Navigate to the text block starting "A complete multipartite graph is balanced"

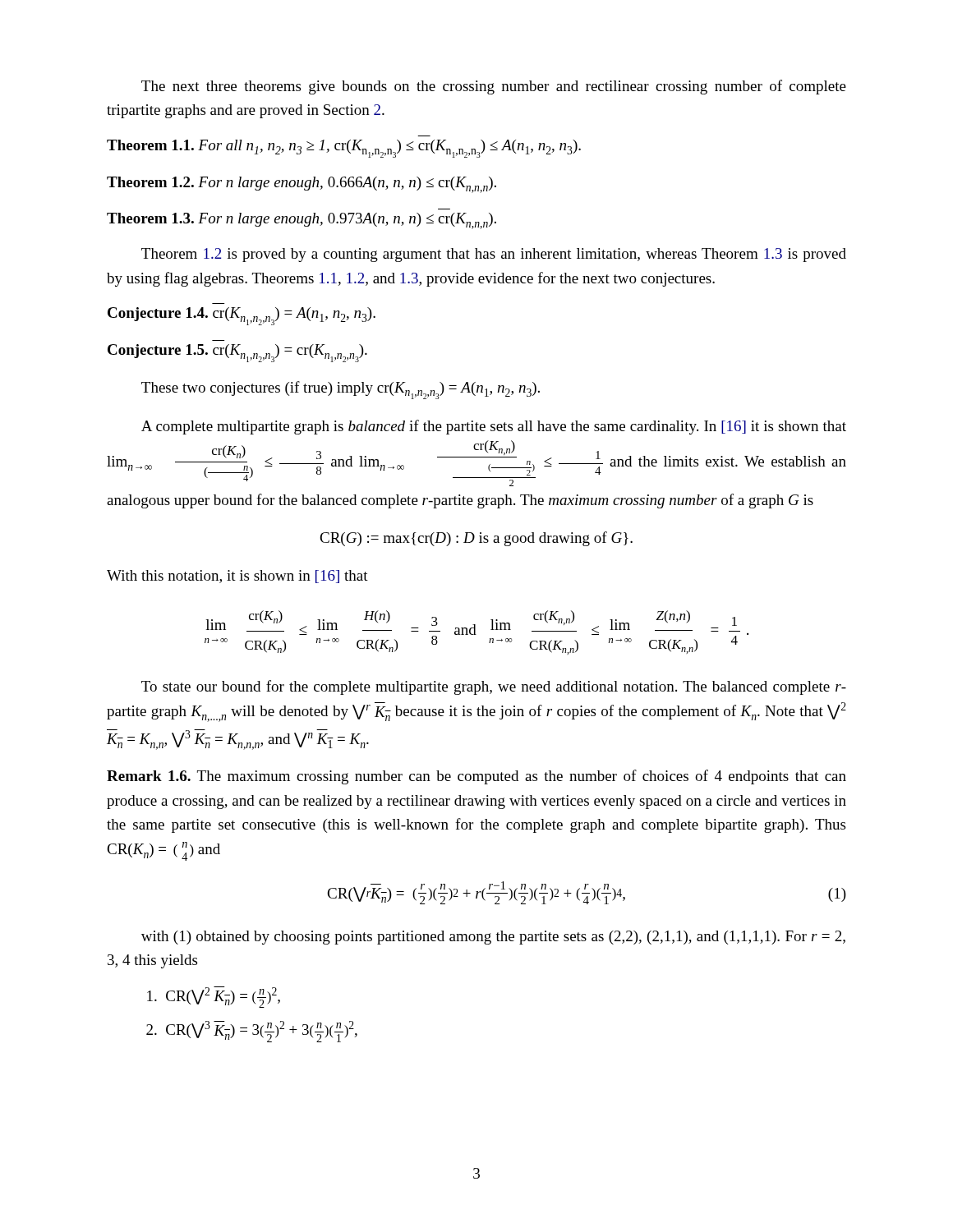[476, 463]
